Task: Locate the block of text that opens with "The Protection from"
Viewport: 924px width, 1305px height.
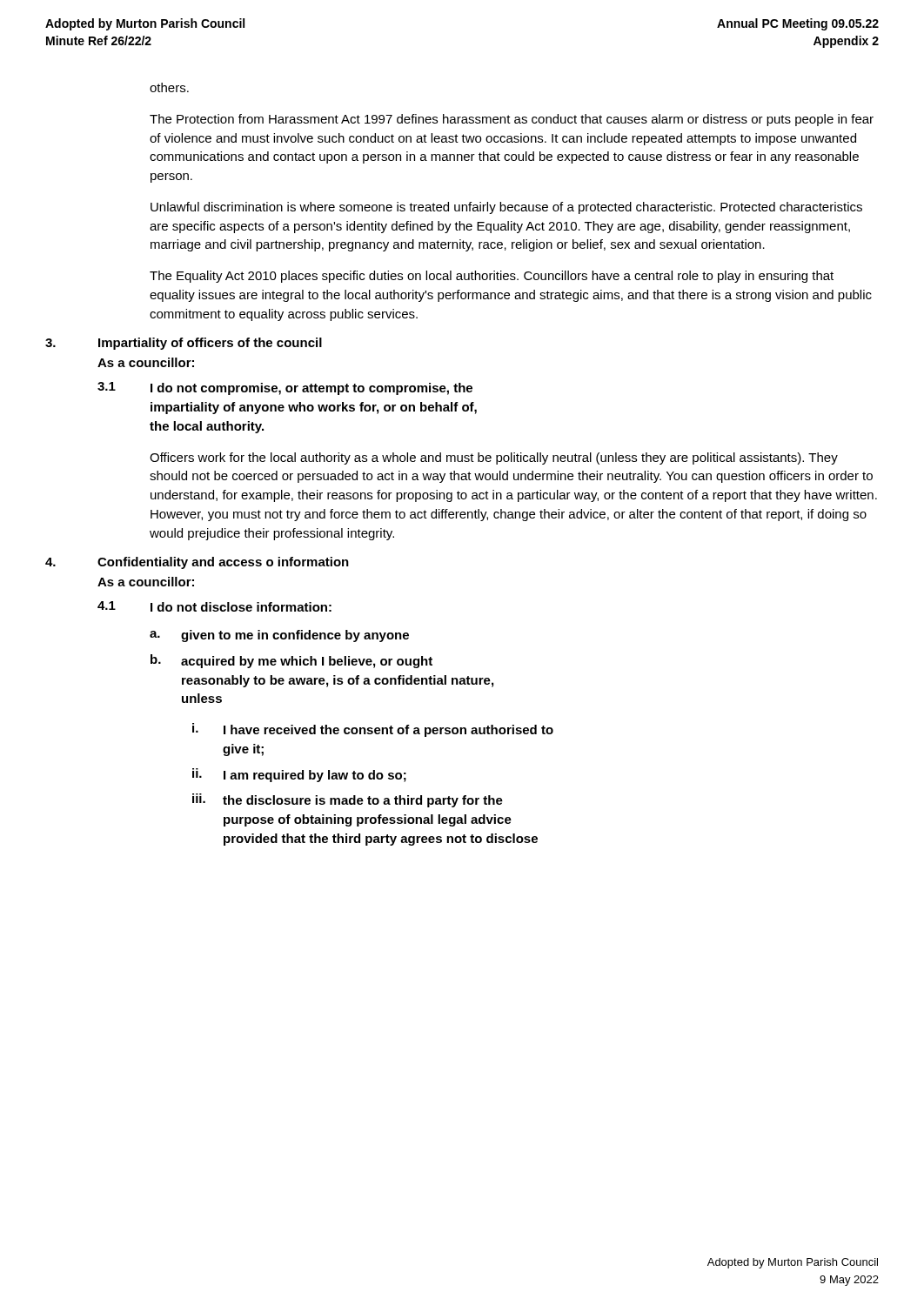Action: (x=512, y=147)
